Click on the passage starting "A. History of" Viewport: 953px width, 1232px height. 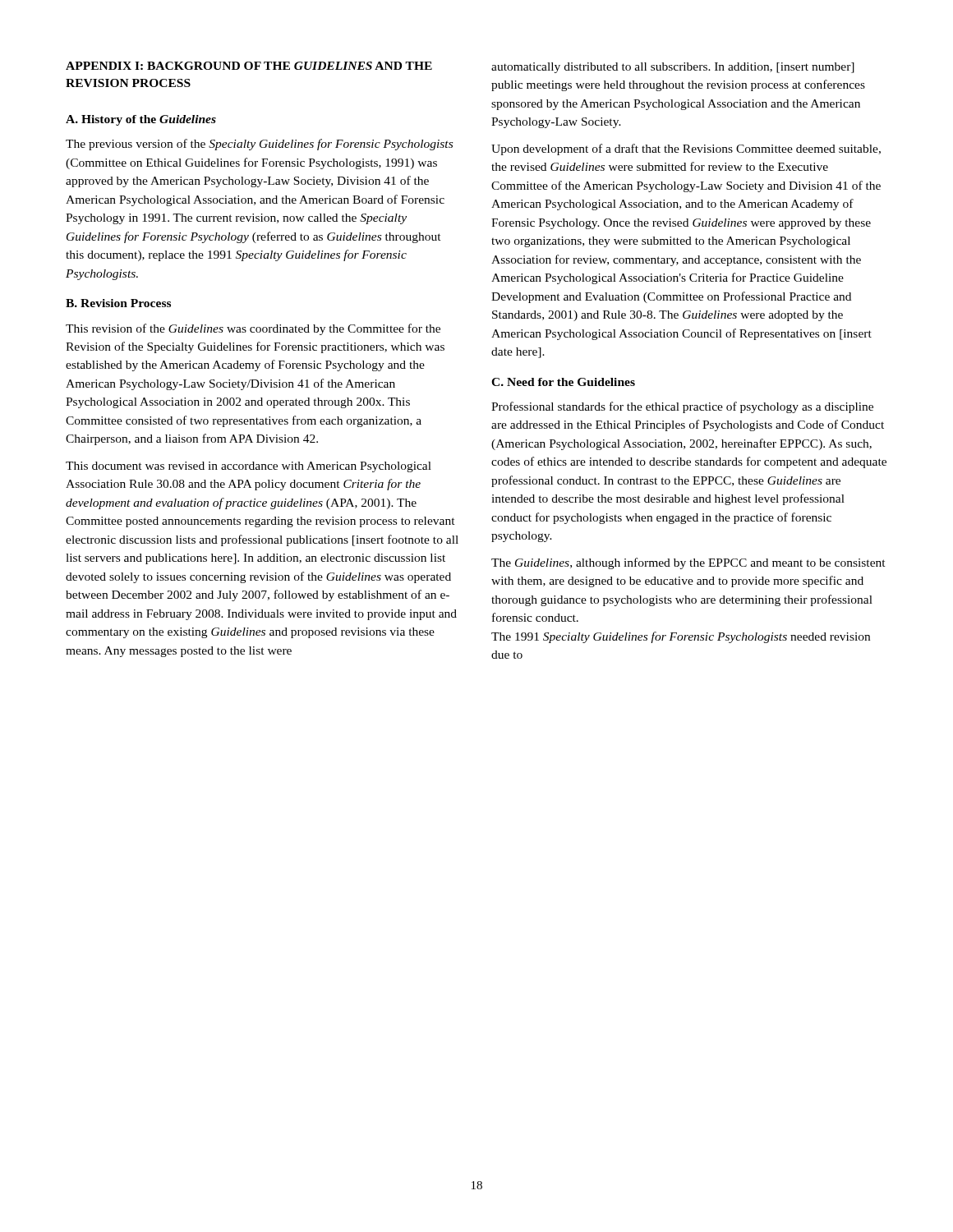(x=141, y=119)
